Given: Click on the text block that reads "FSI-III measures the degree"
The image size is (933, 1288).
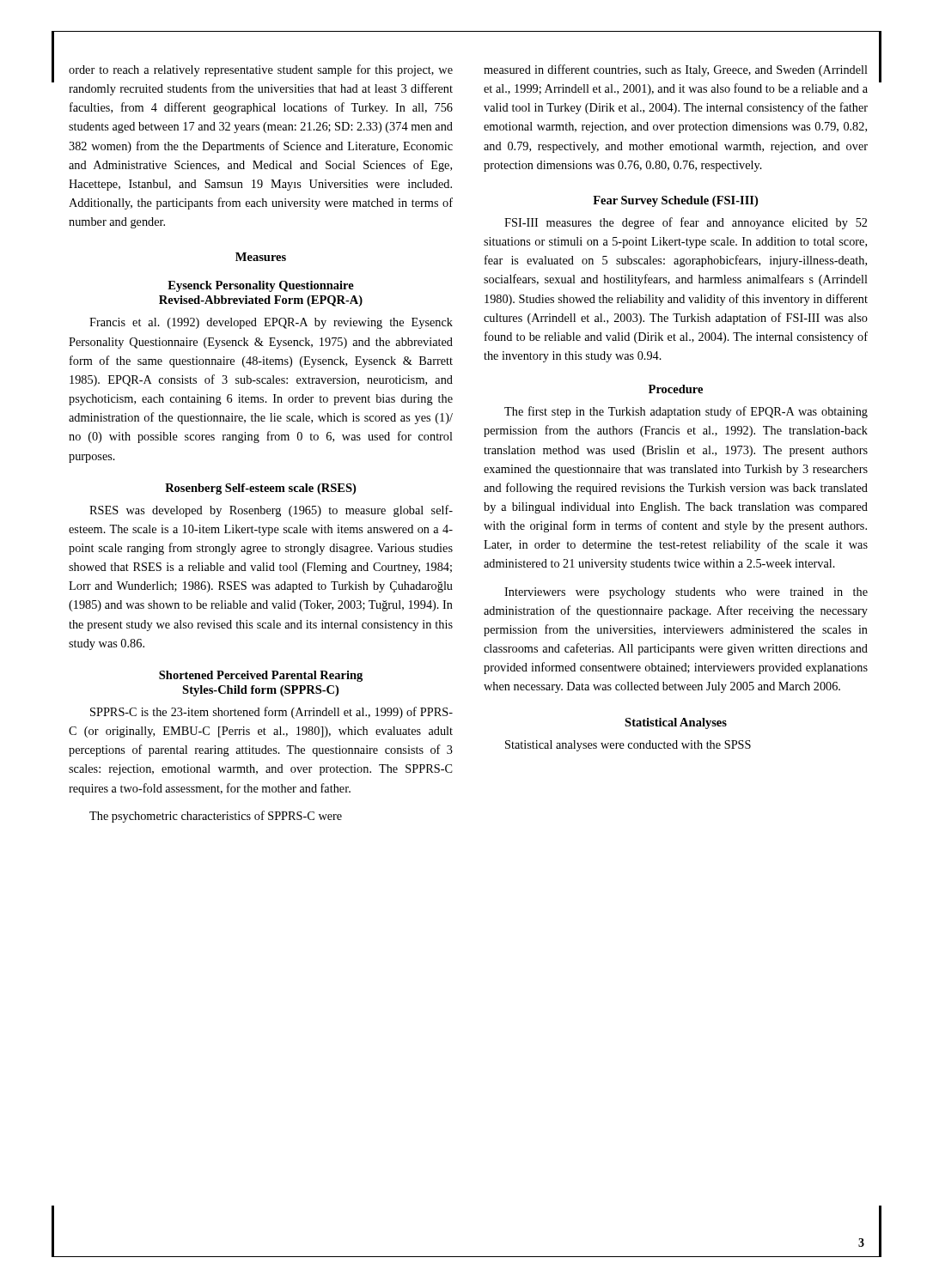Looking at the screenshot, I should 676,289.
